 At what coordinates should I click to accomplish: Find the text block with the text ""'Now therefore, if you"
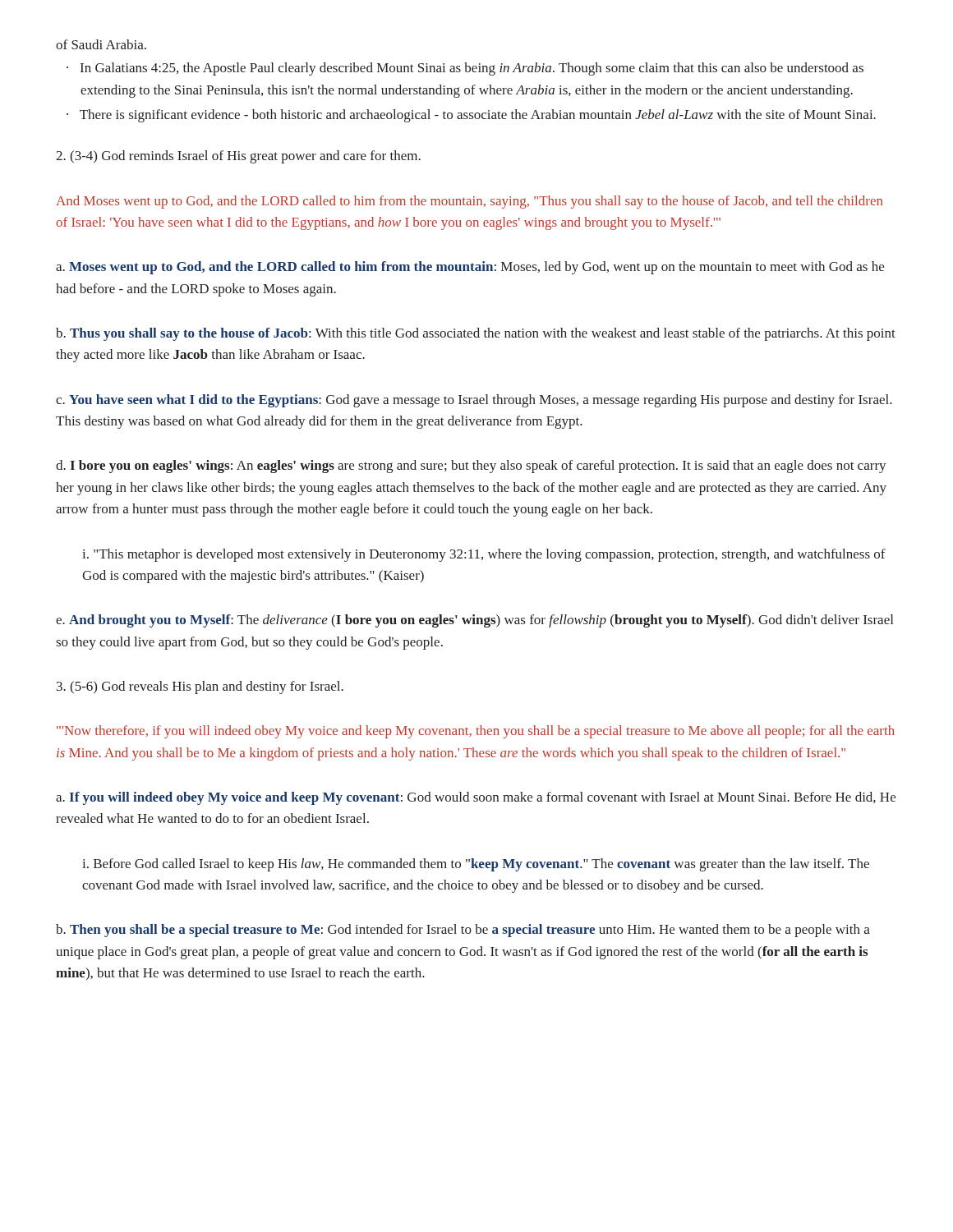click(x=475, y=742)
